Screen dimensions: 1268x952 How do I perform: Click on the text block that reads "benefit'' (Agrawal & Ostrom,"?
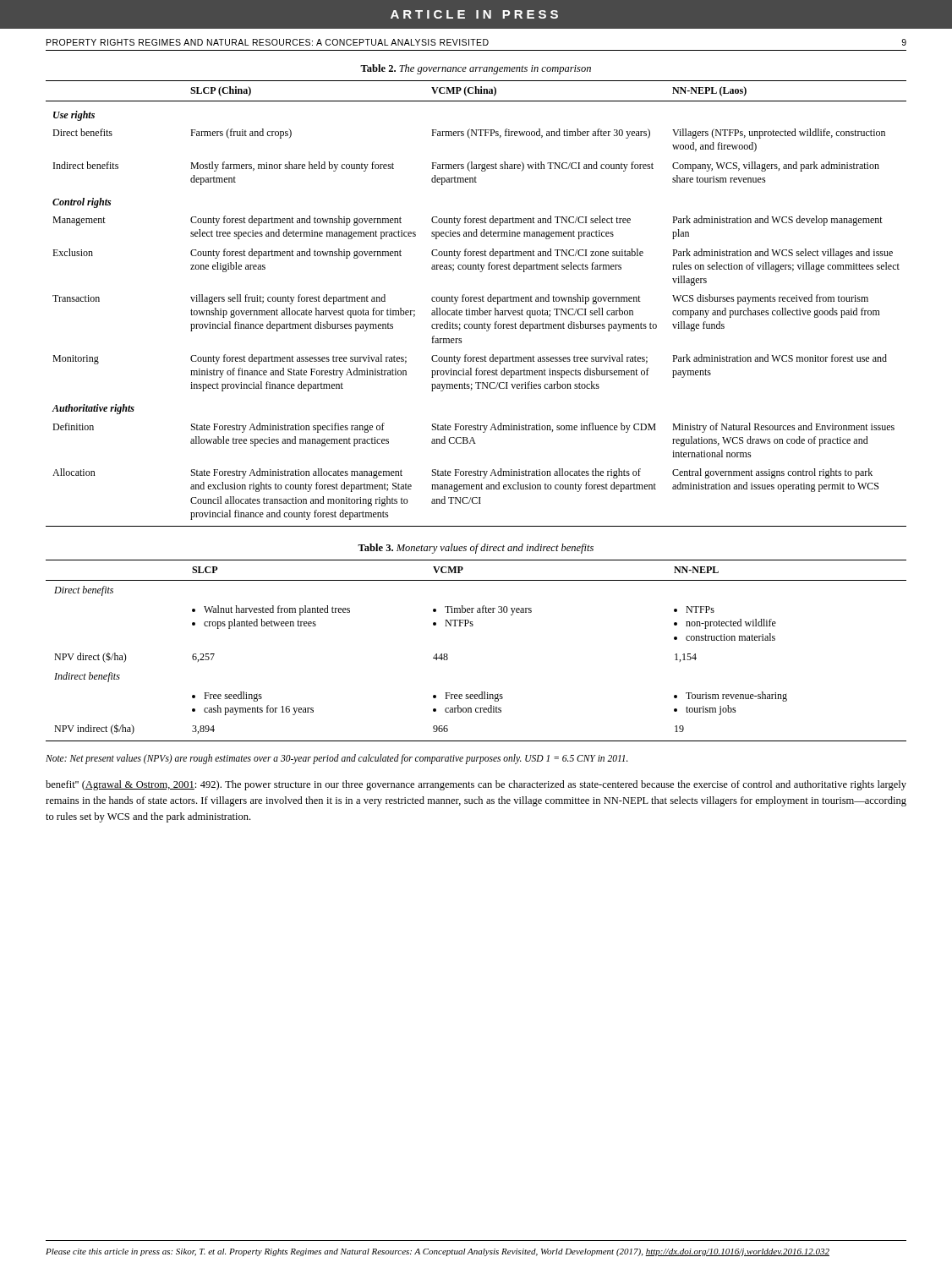click(476, 800)
